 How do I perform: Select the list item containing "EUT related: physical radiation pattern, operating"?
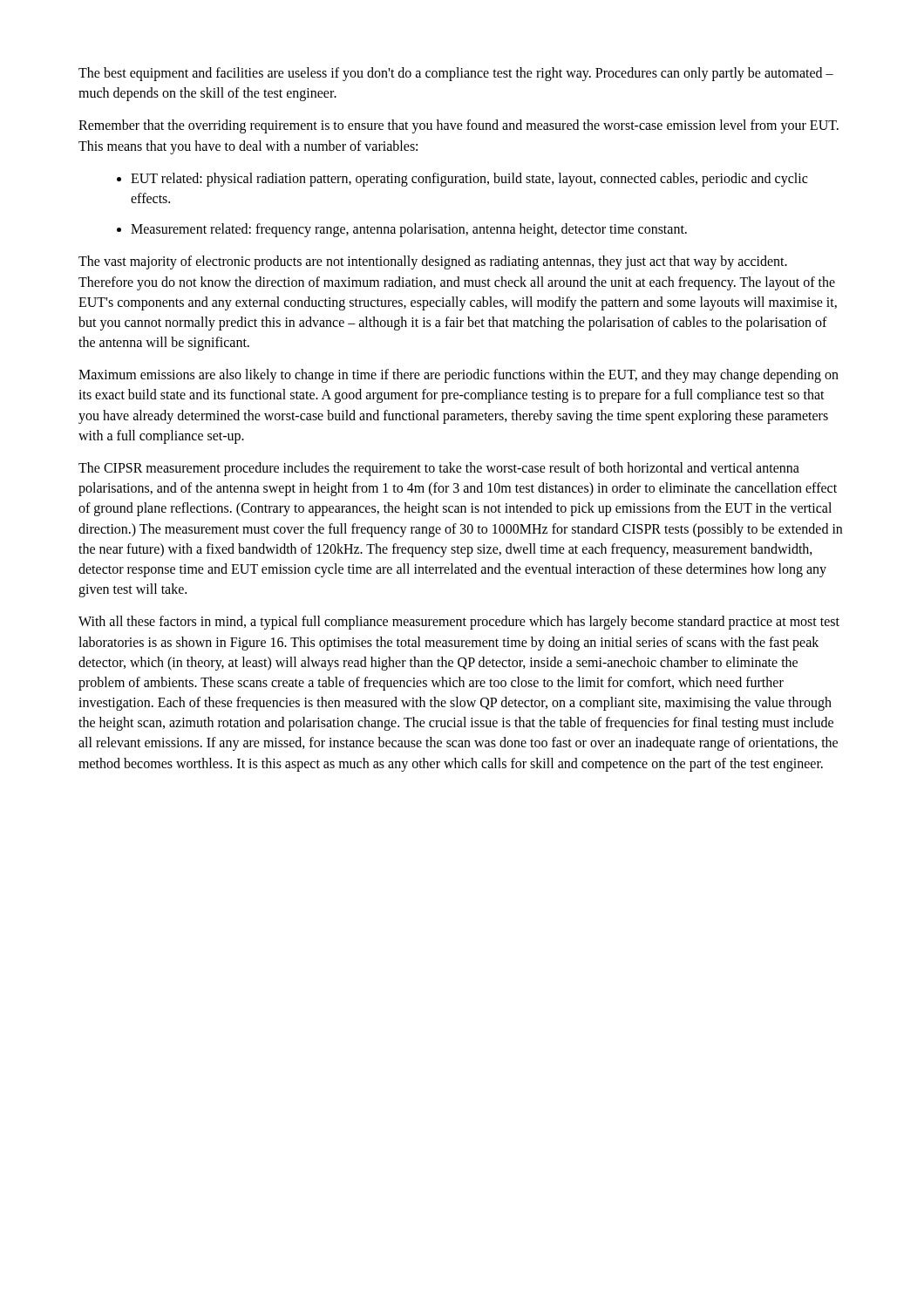[x=488, y=188]
